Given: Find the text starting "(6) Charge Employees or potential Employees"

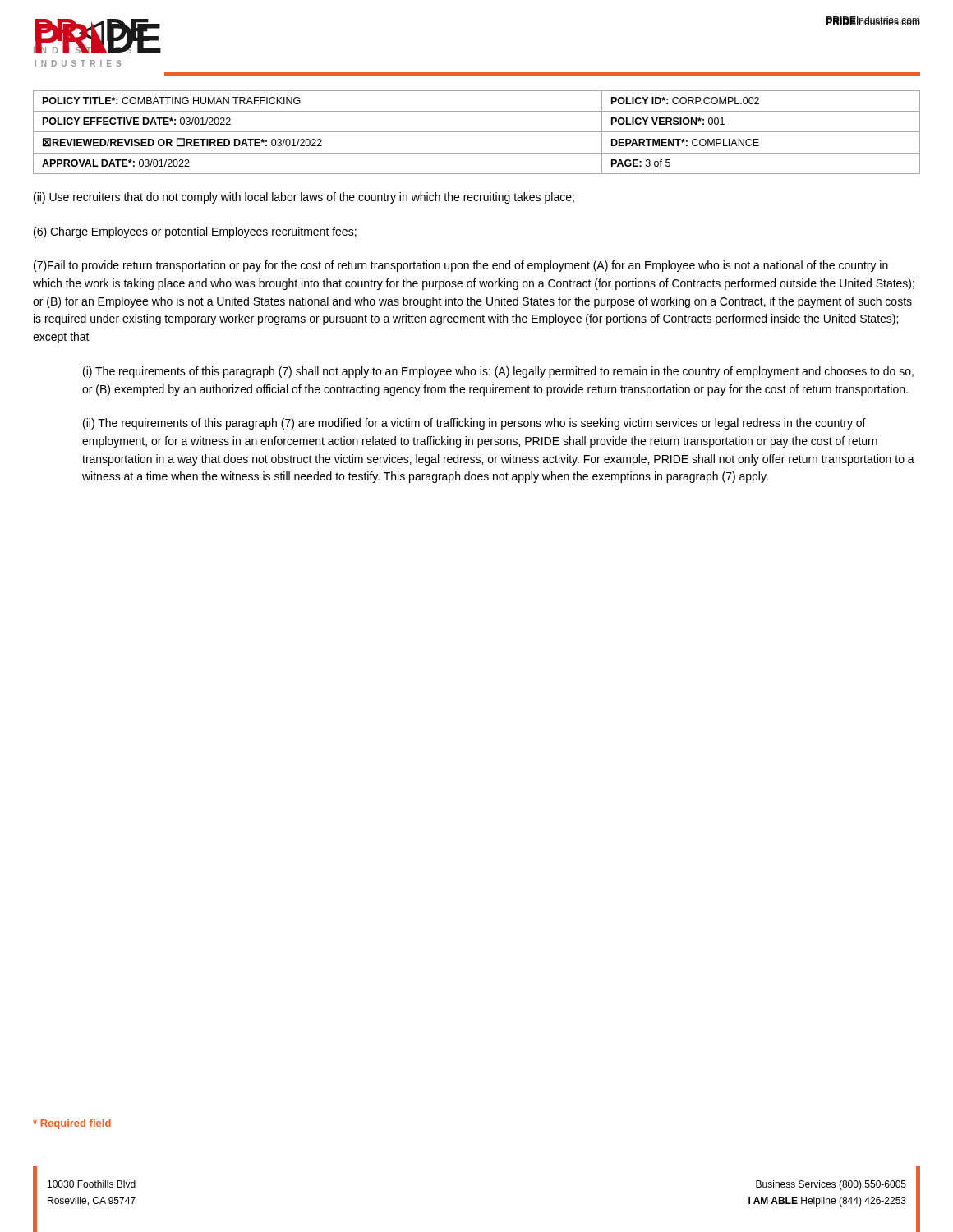Looking at the screenshot, I should (x=195, y=231).
